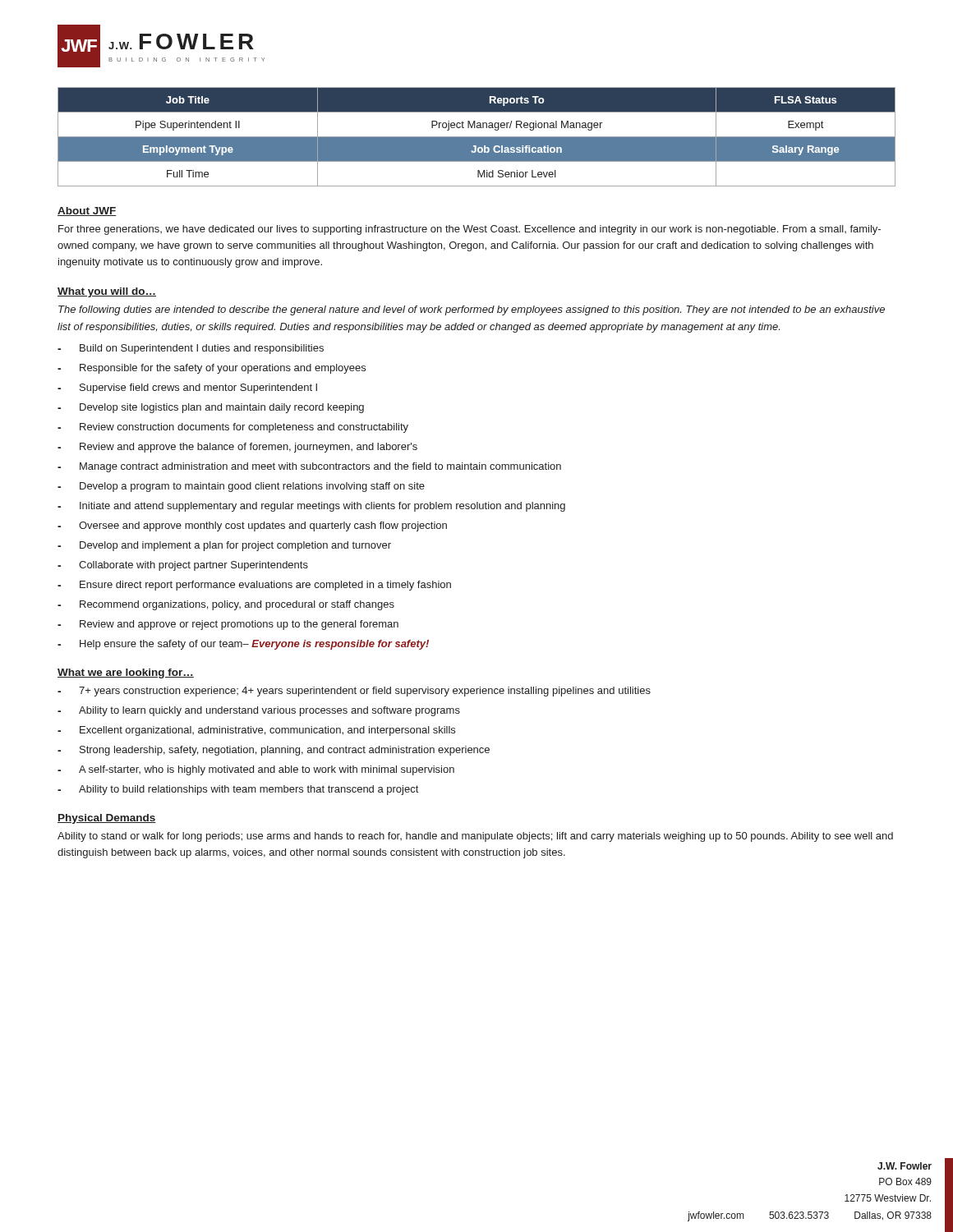This screenshot has width=953, height=1232.
Task: Locate the text block starting "What you will do…"
Action: 107,291
